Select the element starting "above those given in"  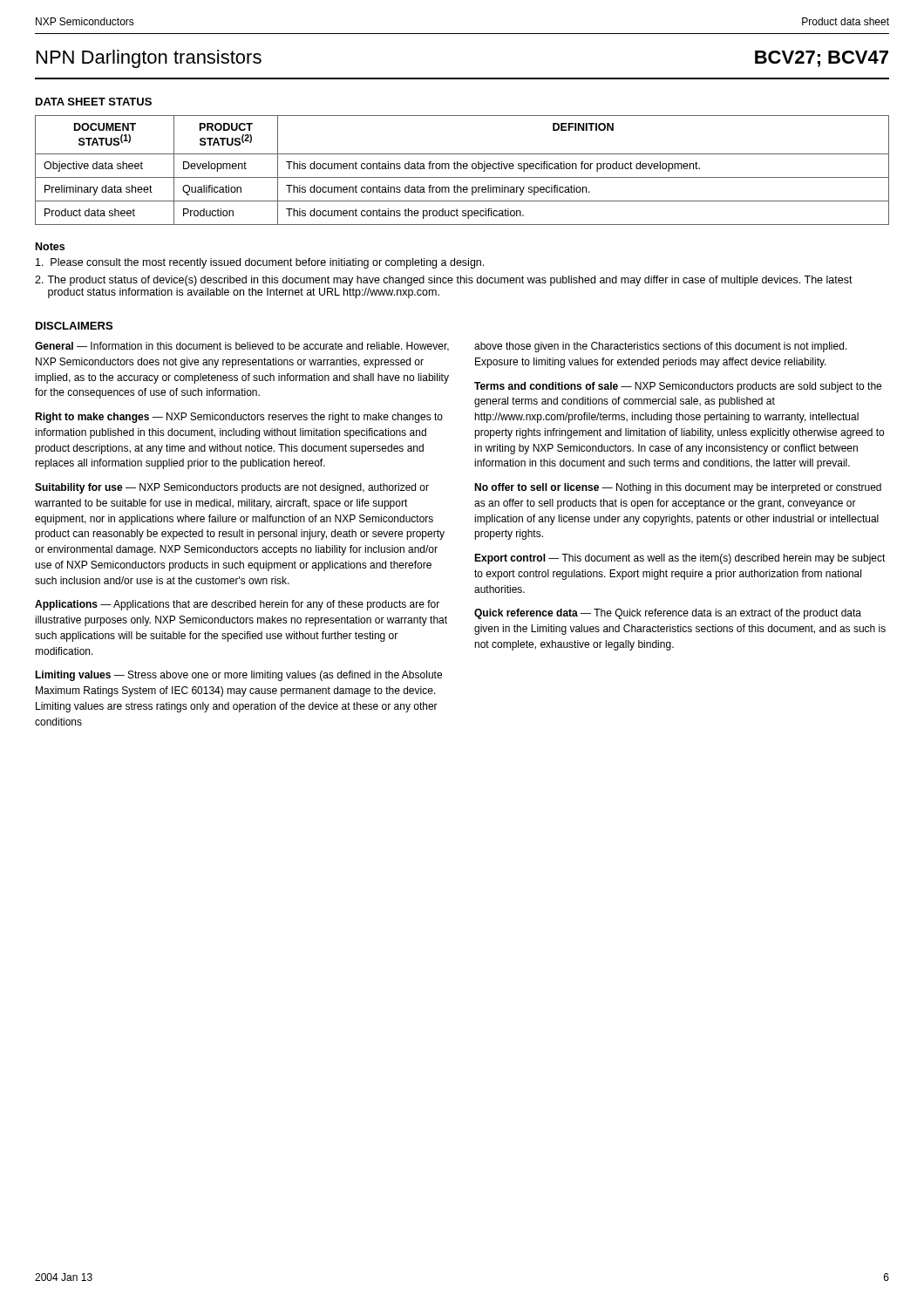661,354
